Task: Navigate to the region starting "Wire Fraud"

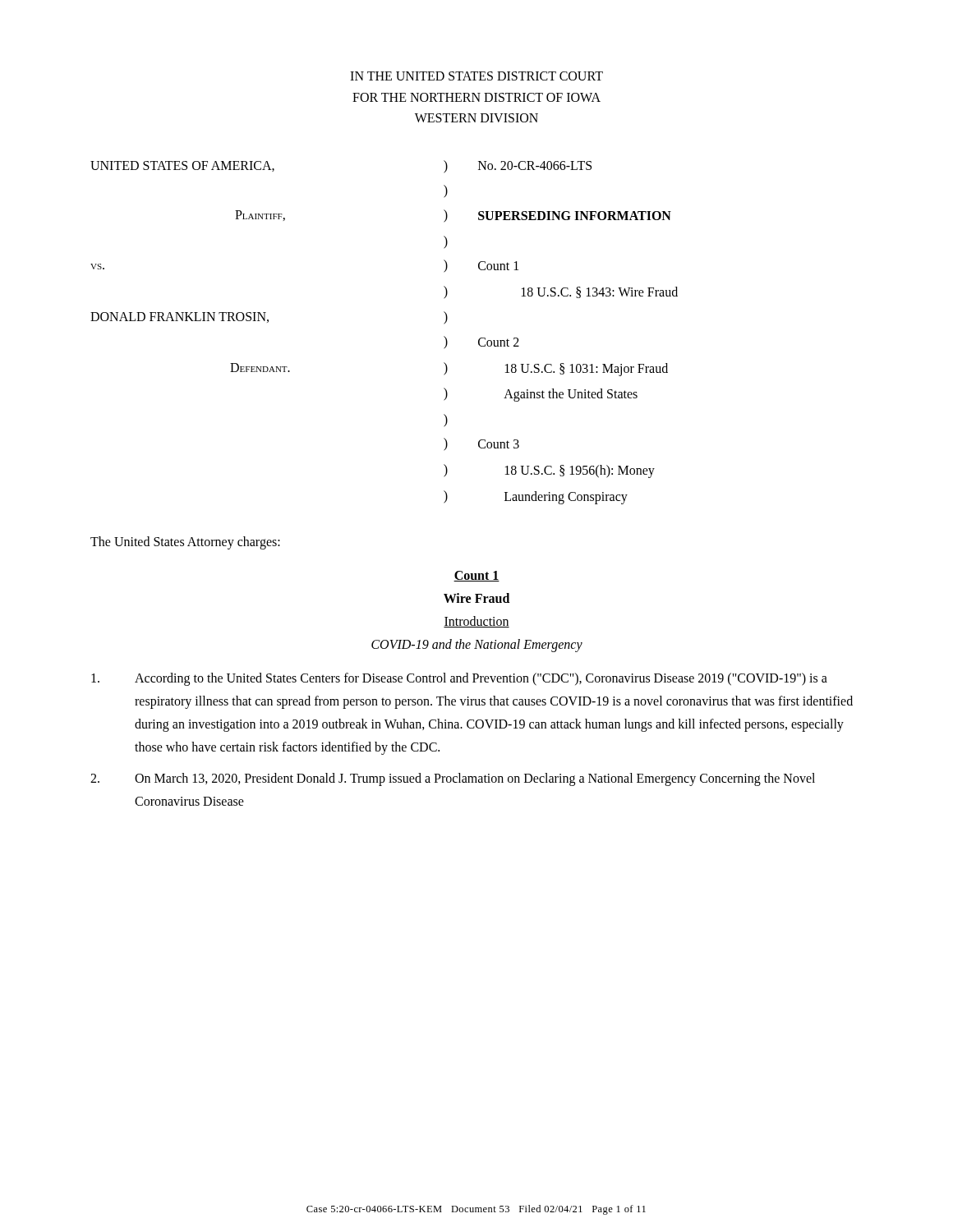Action: click(476, 598)
